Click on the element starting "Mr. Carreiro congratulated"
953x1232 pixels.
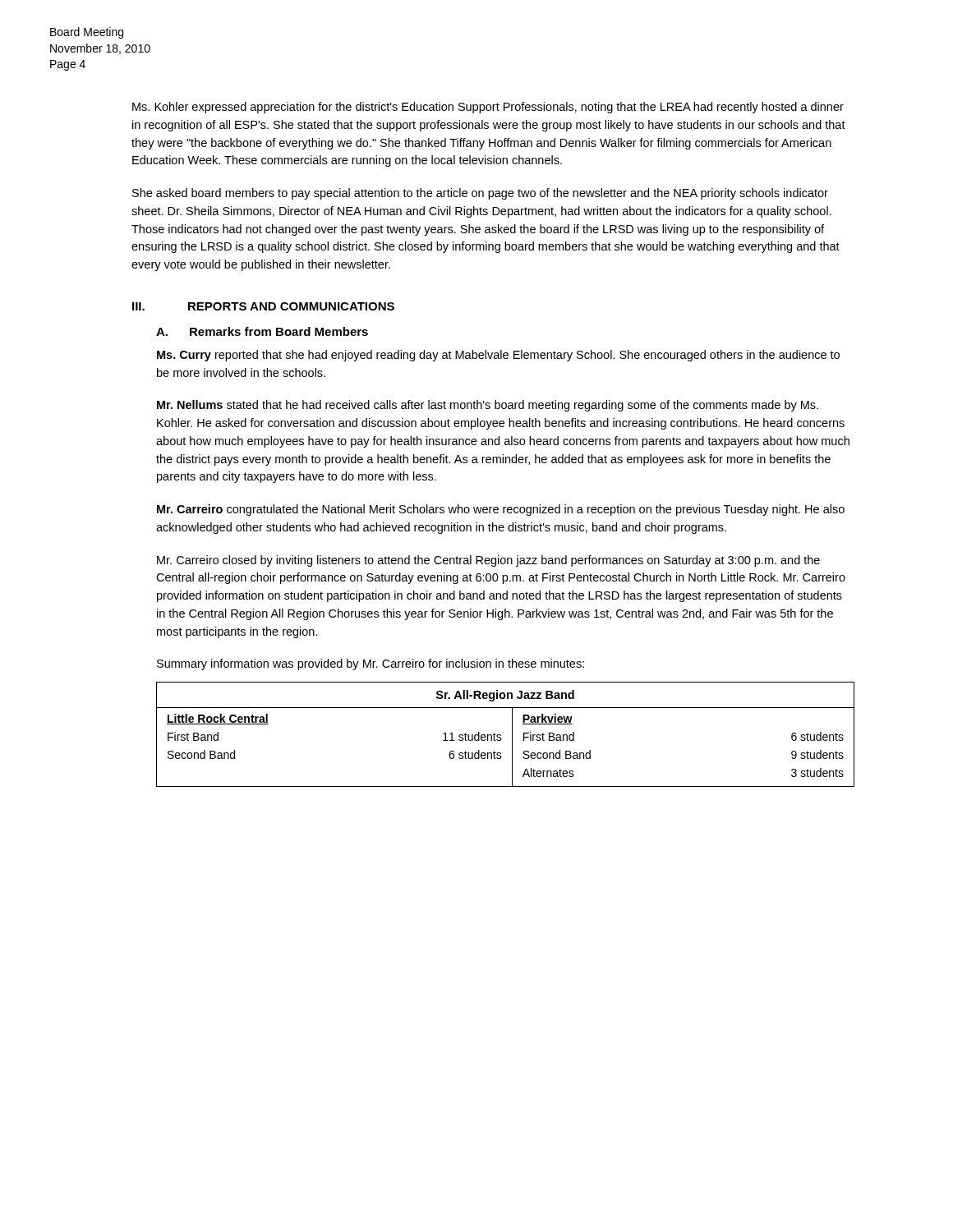500,518
